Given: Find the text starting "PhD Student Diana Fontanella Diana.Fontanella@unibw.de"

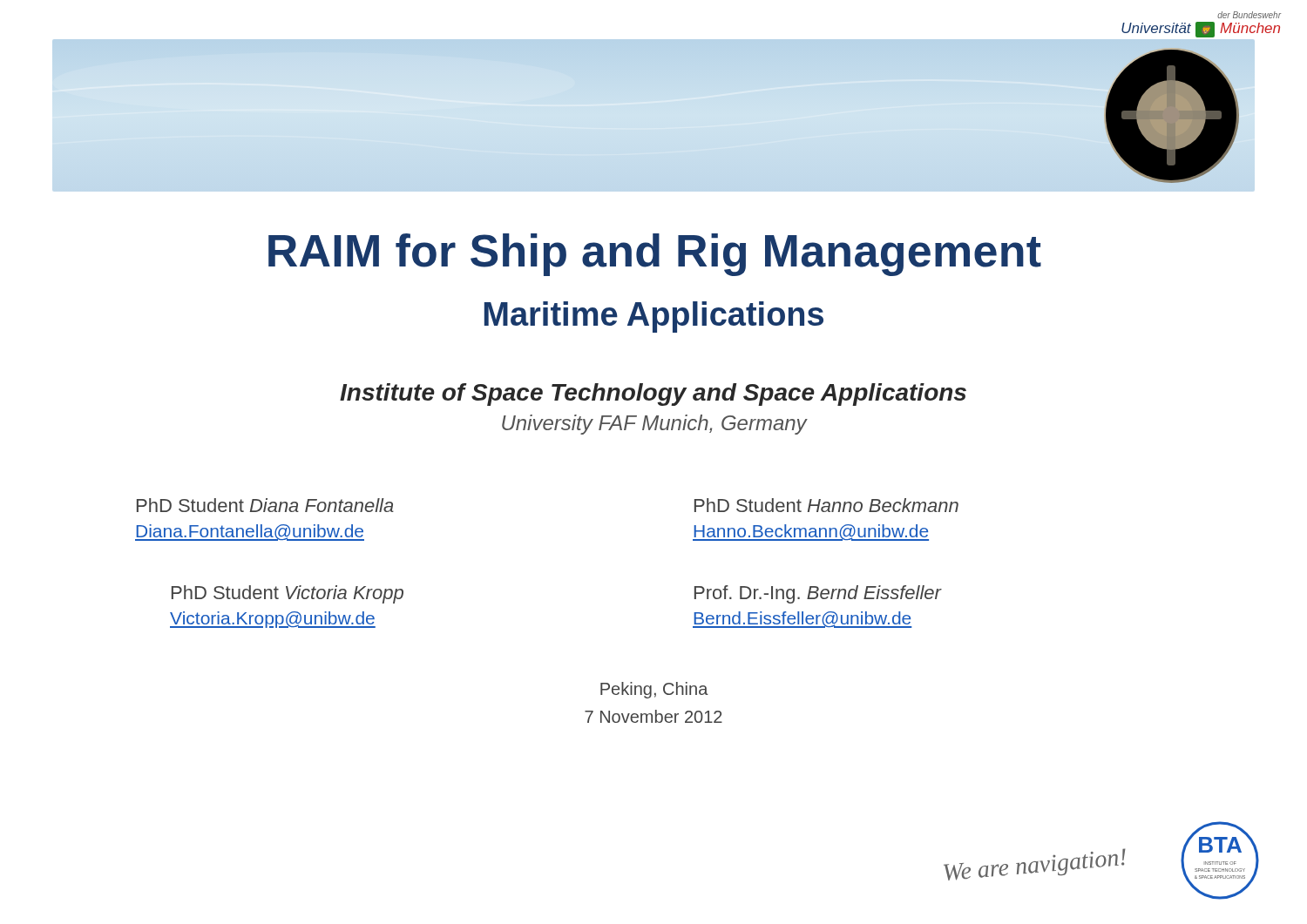Looking at the screenshot, I should pos(265,518).
